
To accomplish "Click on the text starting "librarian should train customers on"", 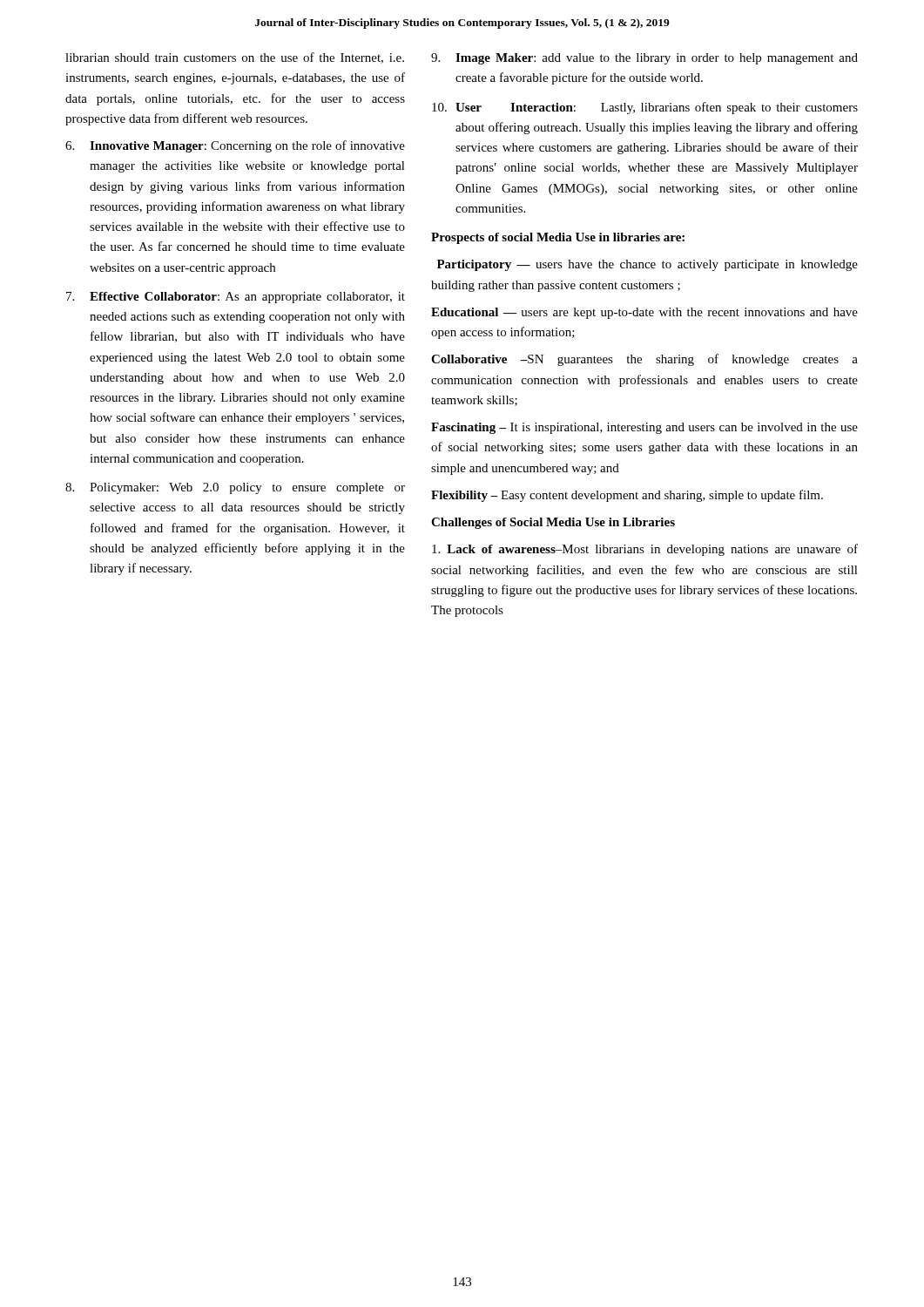I will (235, 88).
